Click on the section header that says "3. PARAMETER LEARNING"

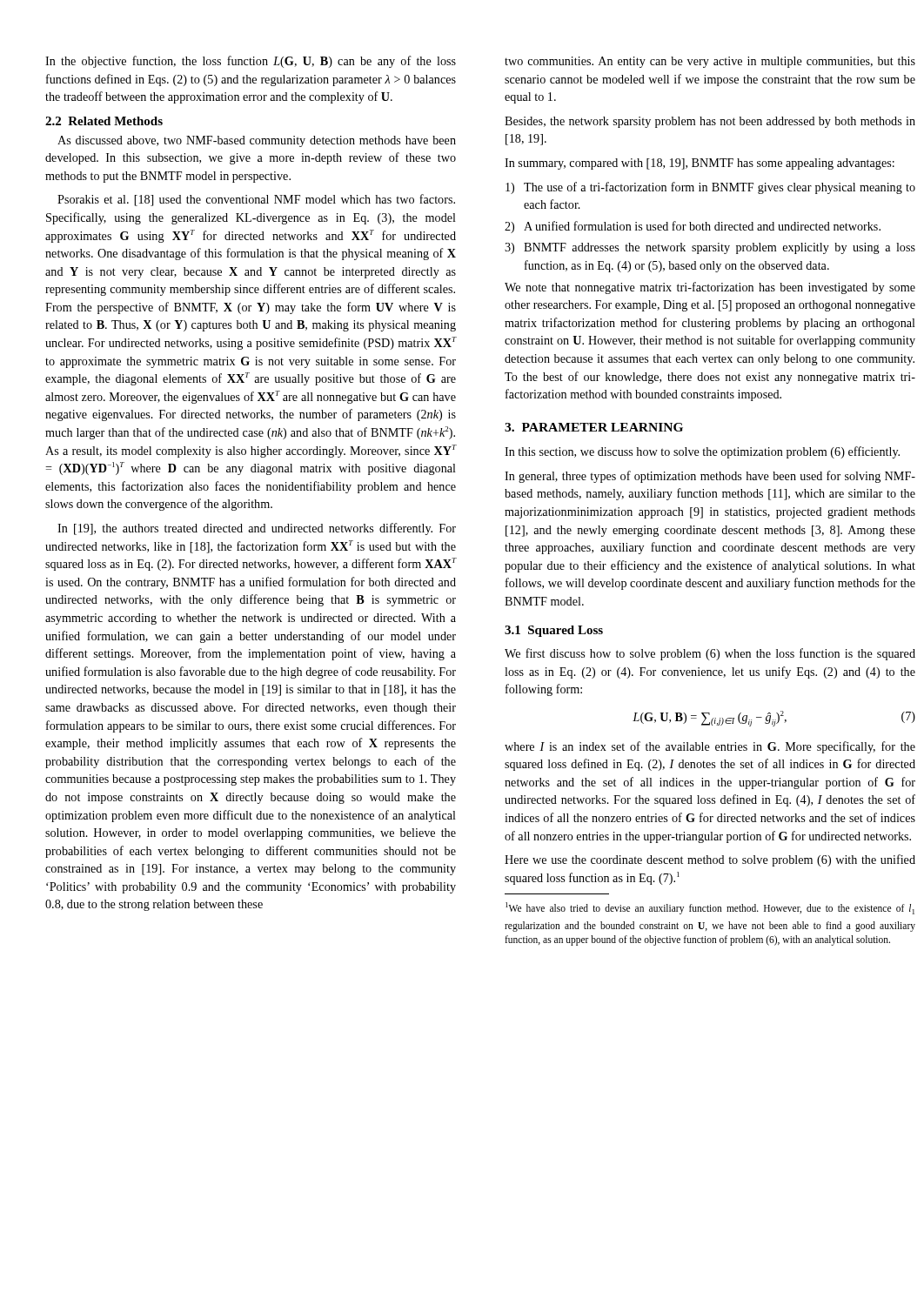pos(594,426)
